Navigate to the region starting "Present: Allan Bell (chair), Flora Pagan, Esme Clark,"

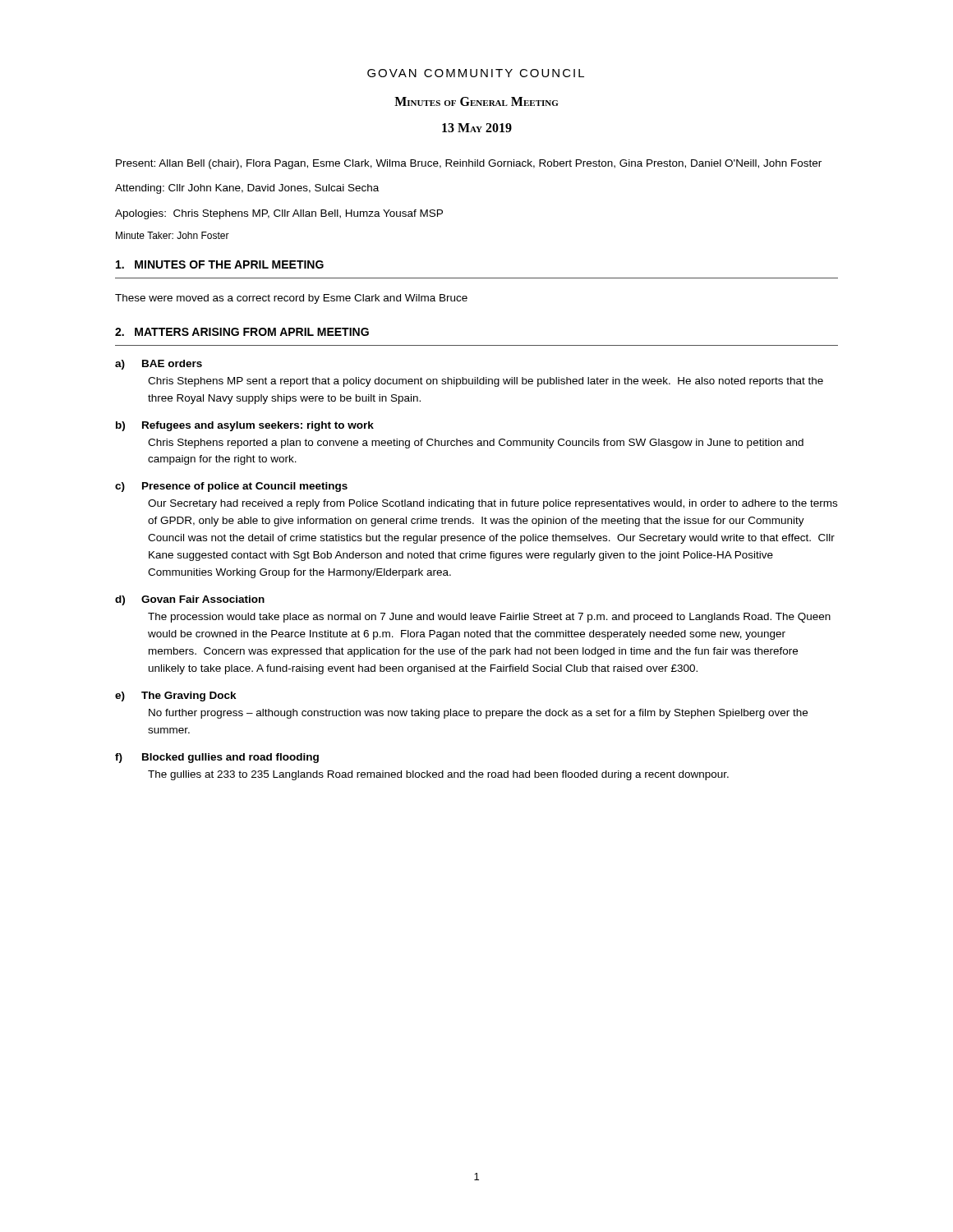pos(468,163)
